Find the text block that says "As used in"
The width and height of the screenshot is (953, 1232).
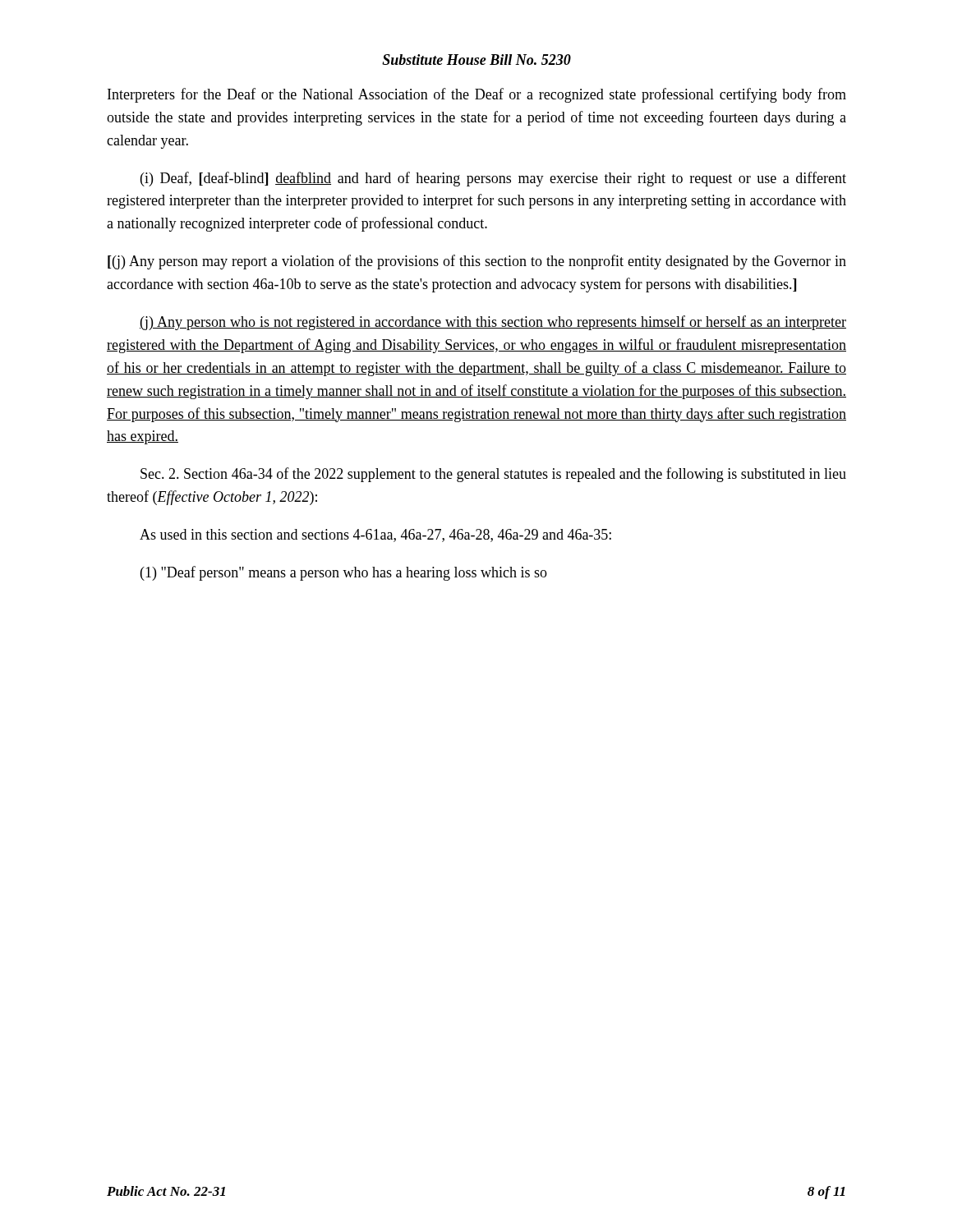click(376, 535)
